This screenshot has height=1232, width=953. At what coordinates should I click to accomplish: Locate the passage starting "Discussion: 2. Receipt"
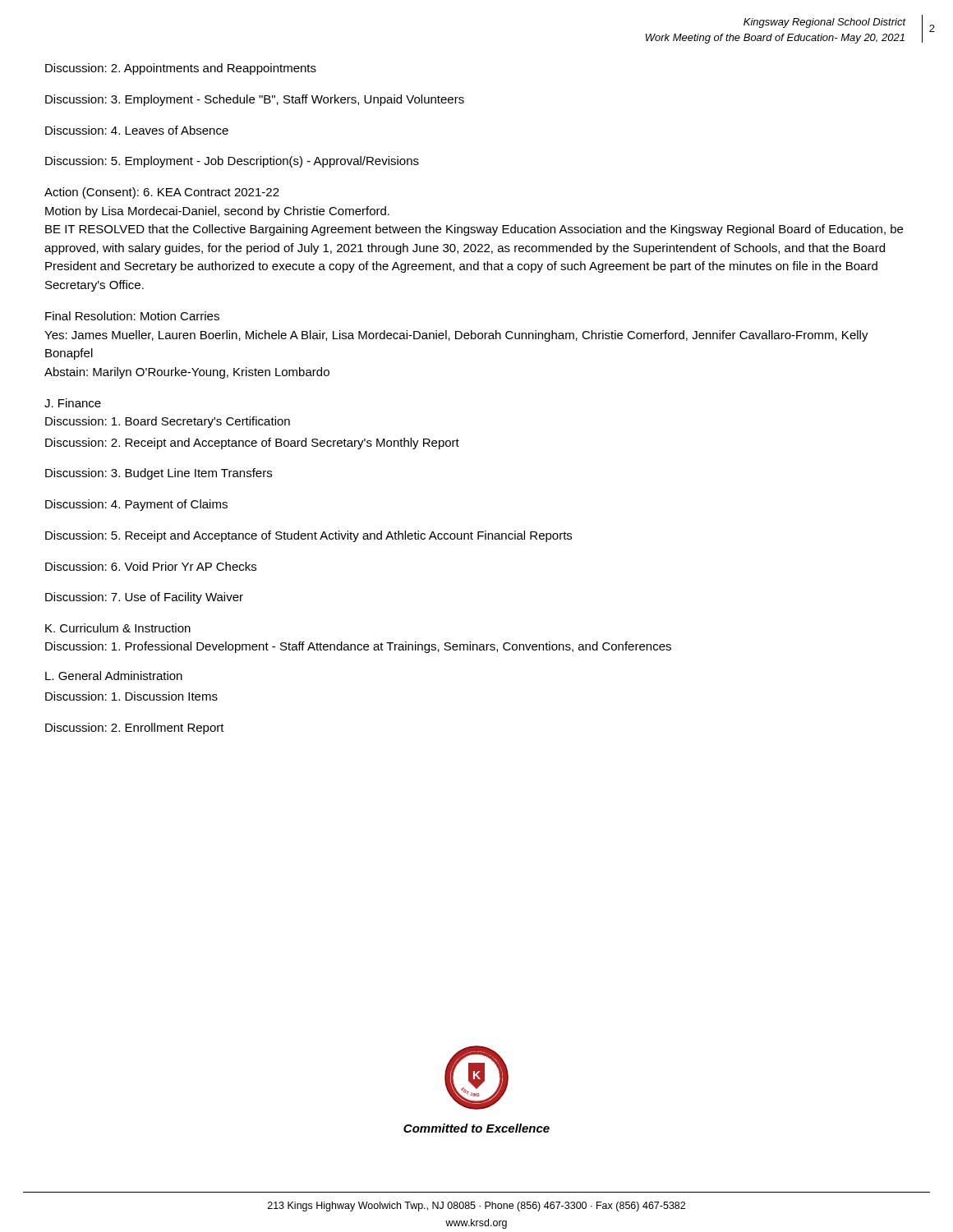pyautogui.click(x=252, y=442)
